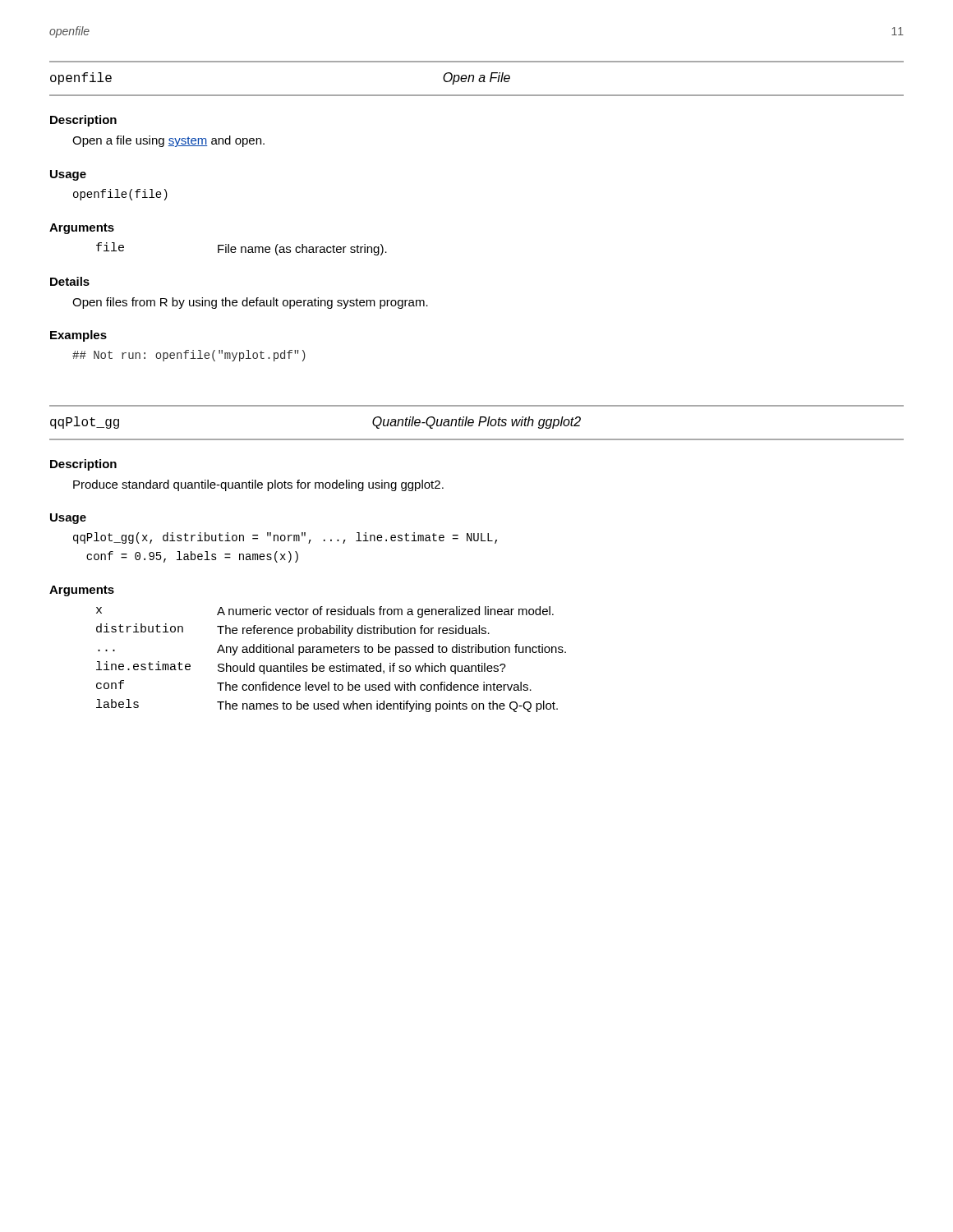Locate the text block with the text "Open files from R by using"
Image resolution: width=953 pixels, height=1232 pixels.
coord(250,302)
